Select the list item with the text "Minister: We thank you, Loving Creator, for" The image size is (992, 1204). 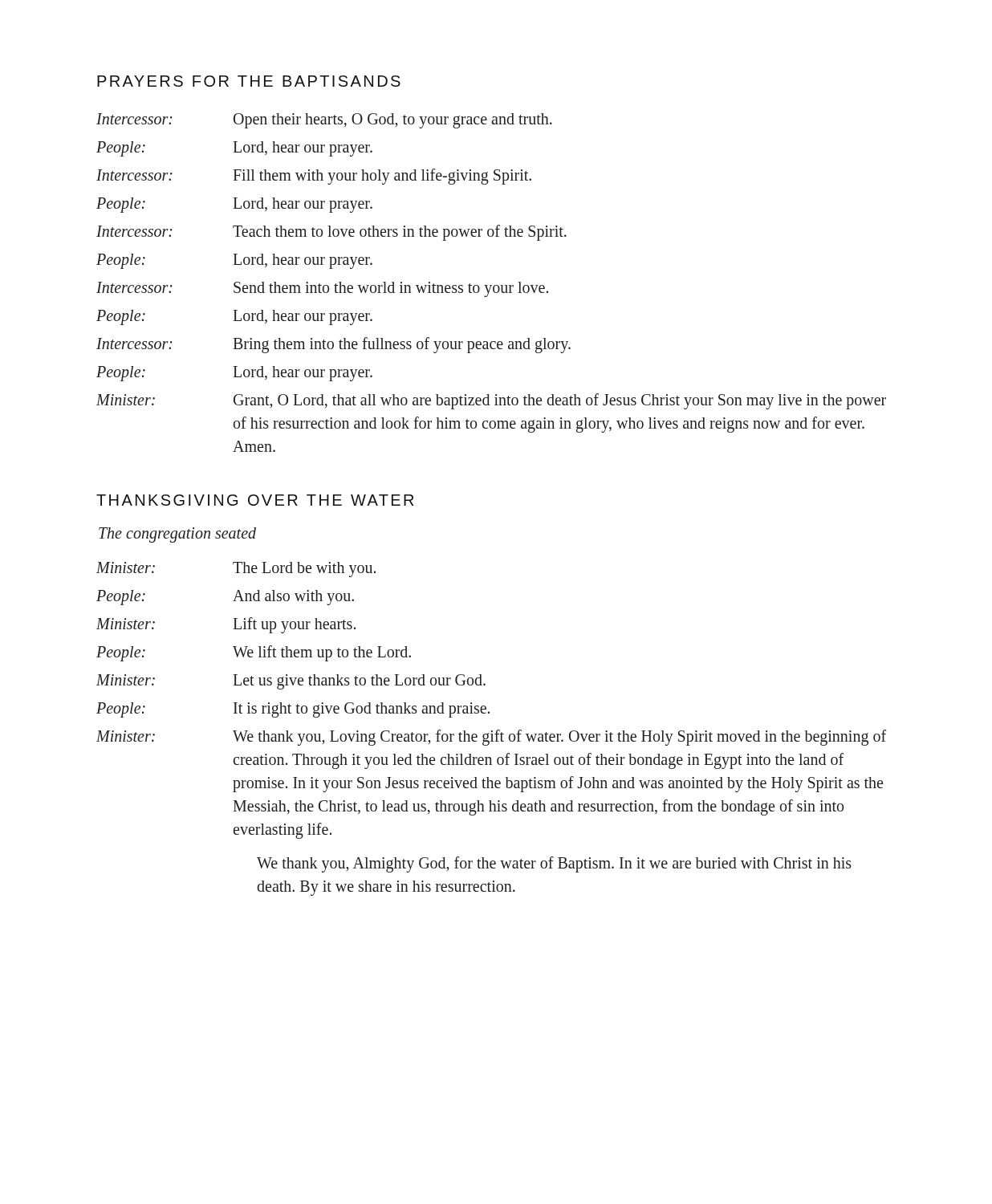pos(492,783)
